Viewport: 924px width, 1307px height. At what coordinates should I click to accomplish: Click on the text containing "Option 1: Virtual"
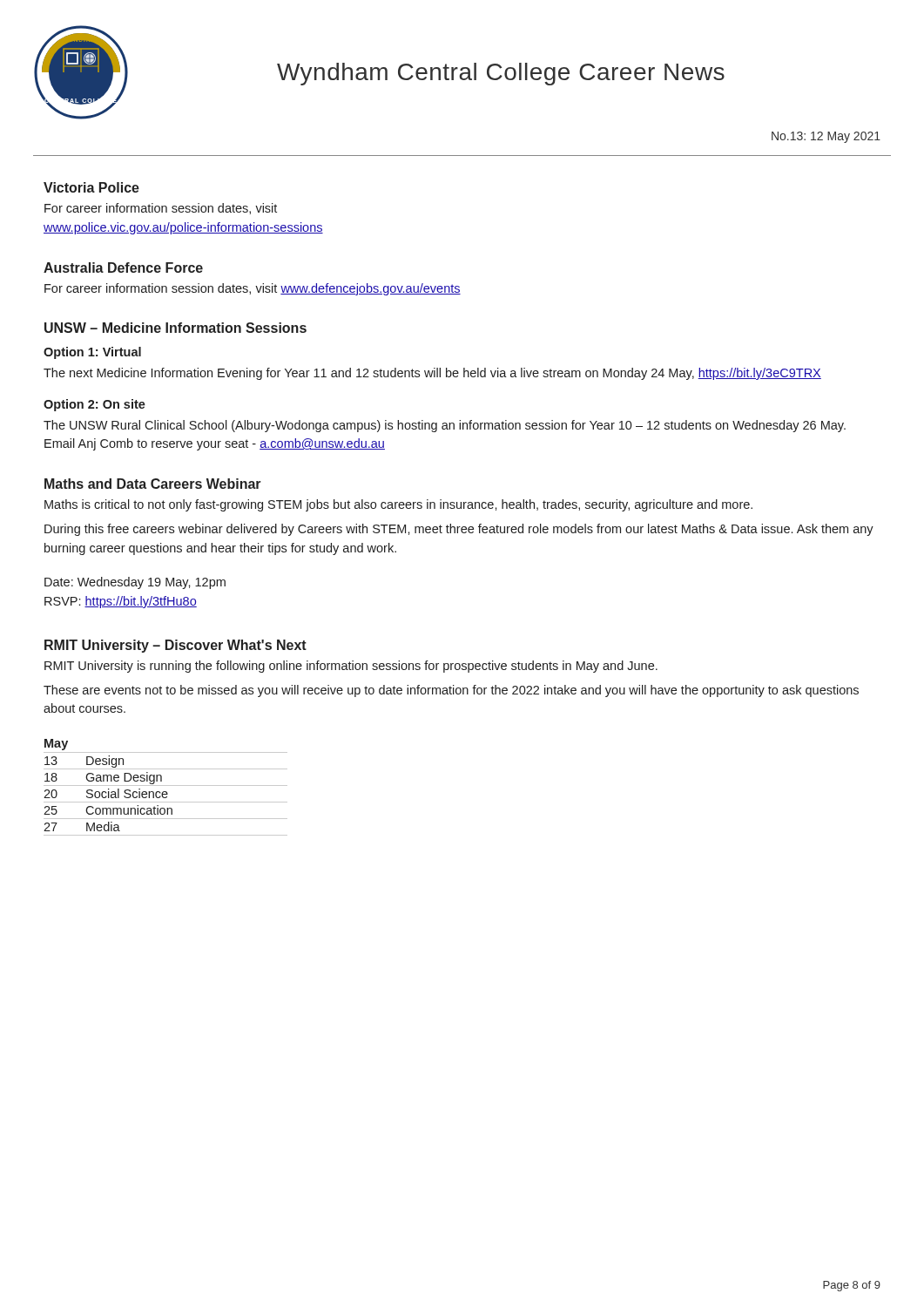93,352
